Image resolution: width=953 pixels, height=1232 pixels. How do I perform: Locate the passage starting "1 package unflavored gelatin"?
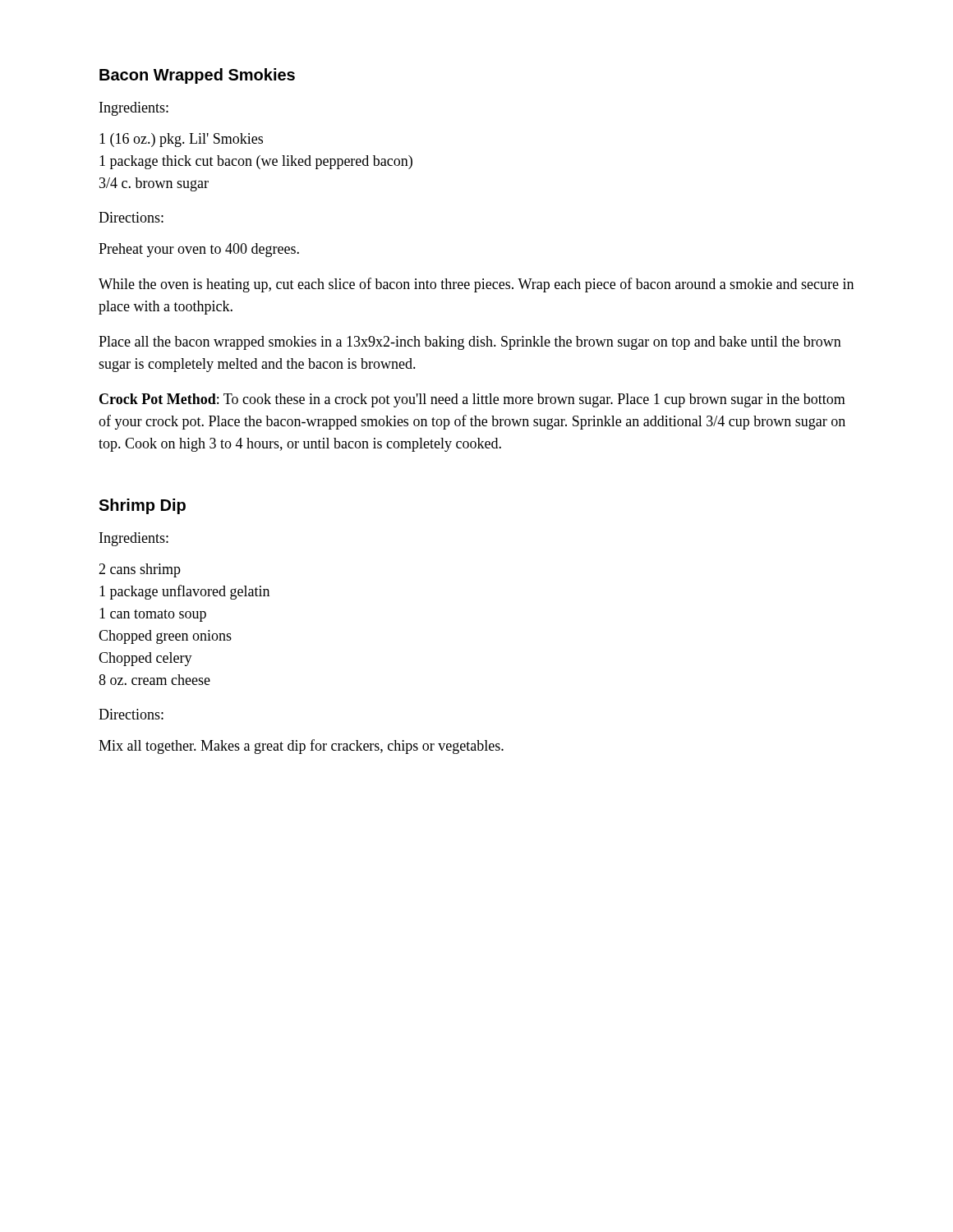(184, 591)
